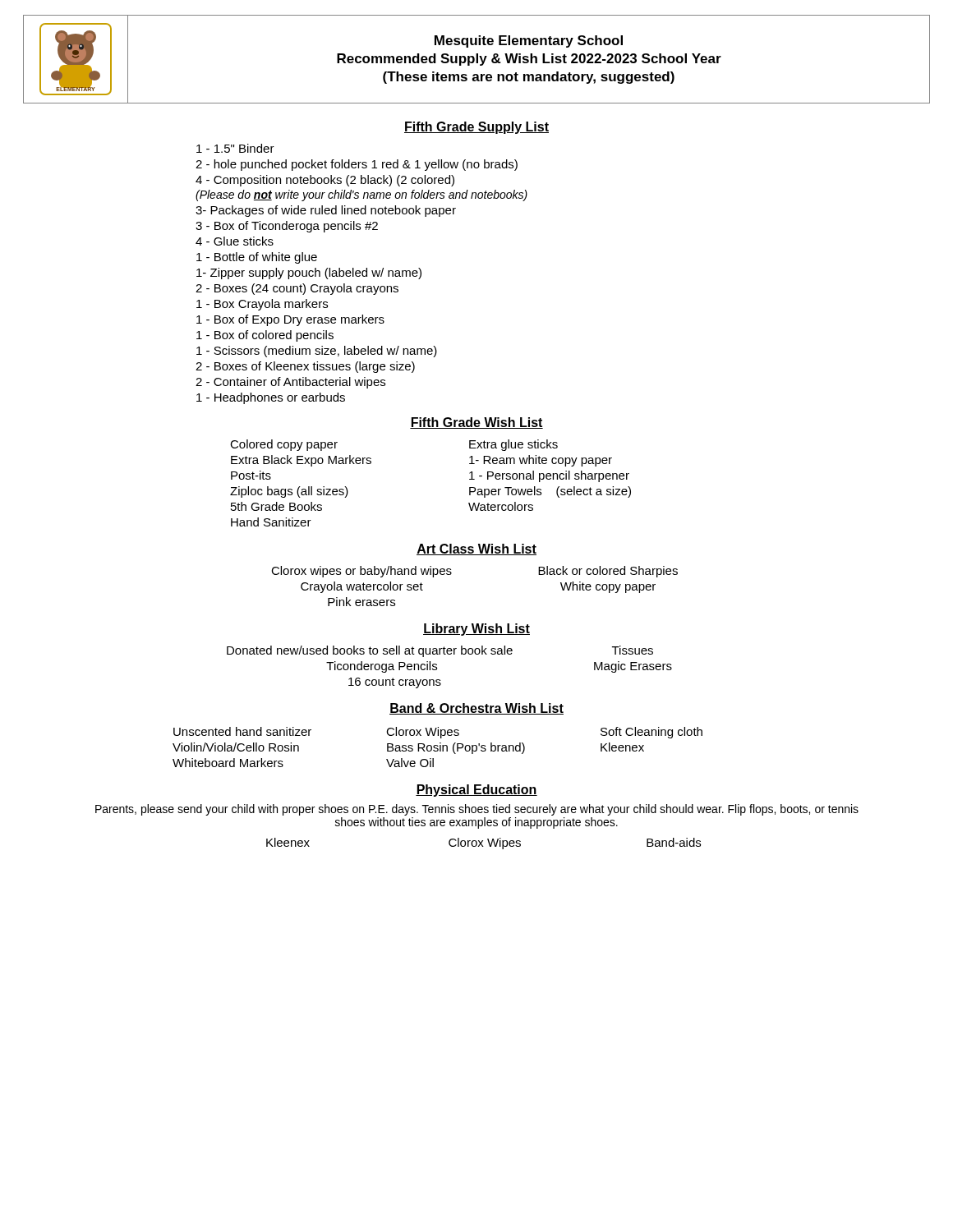Find the list item that says "1 - Personal pencil"
This screenshot has width=953, height=1232.
coord(549,475)
